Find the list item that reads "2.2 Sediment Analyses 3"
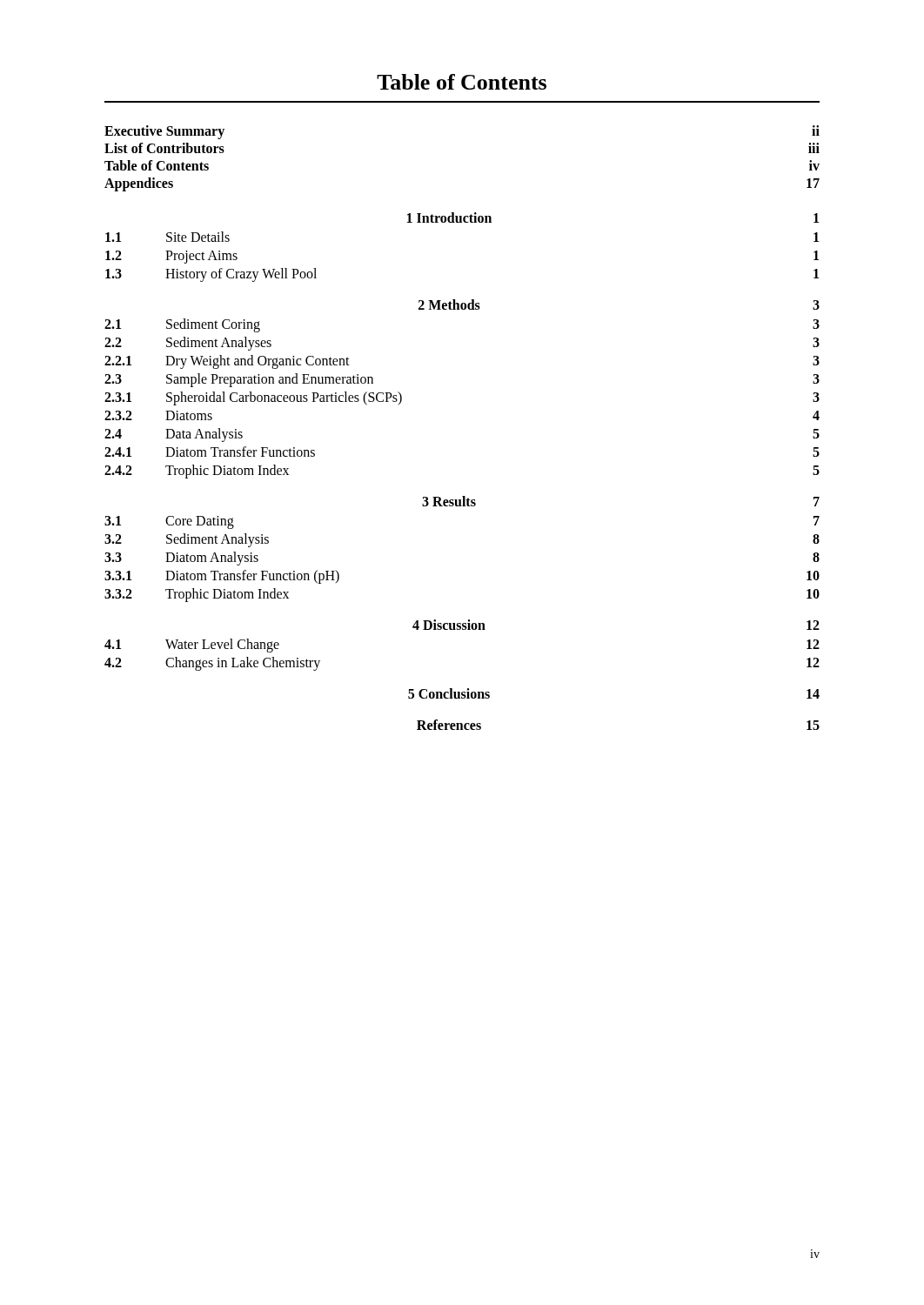The width and height of the screenshot is (924, 1305). coord(204,343)
